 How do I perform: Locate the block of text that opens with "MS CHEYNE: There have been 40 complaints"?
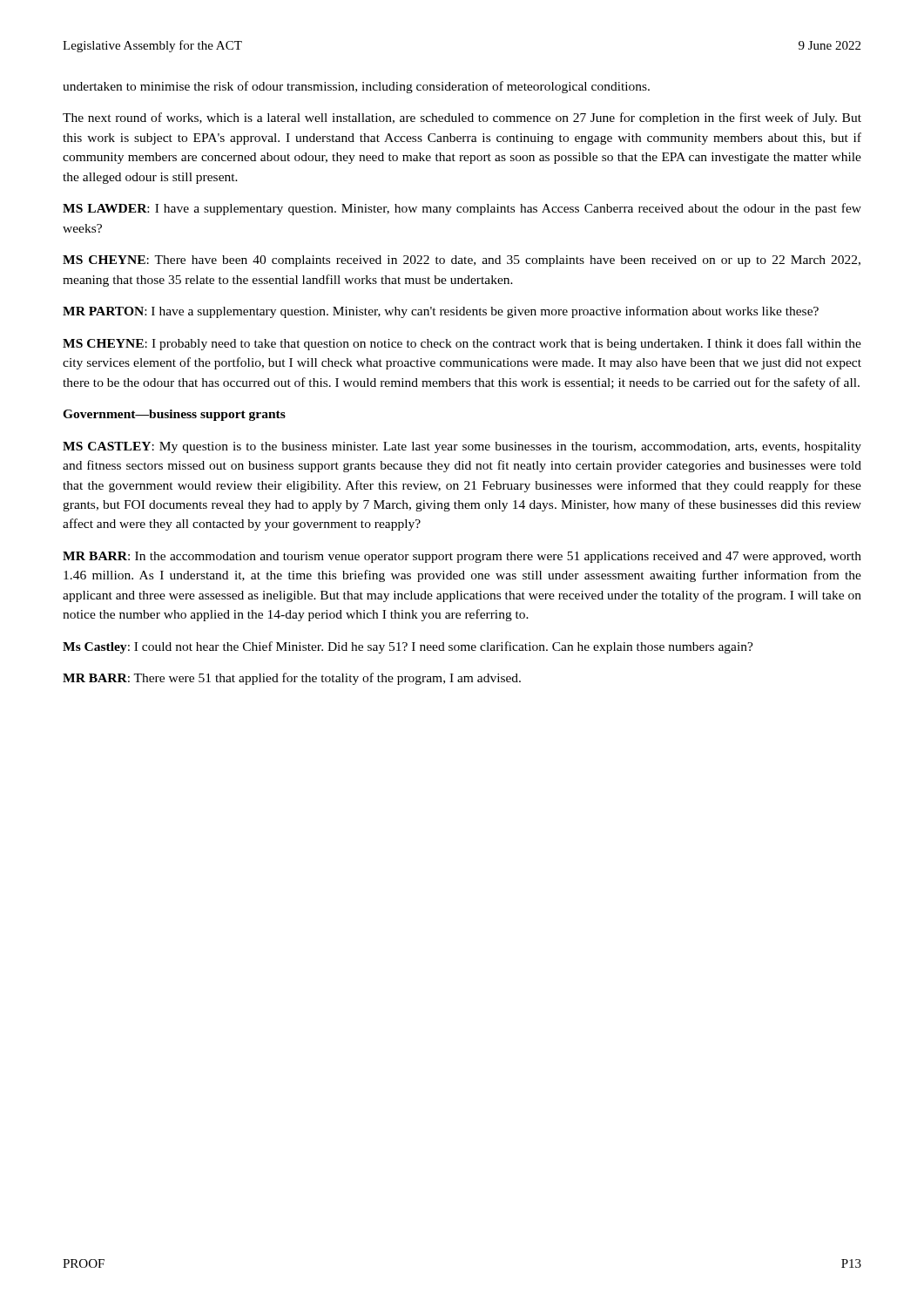[462, 270]
